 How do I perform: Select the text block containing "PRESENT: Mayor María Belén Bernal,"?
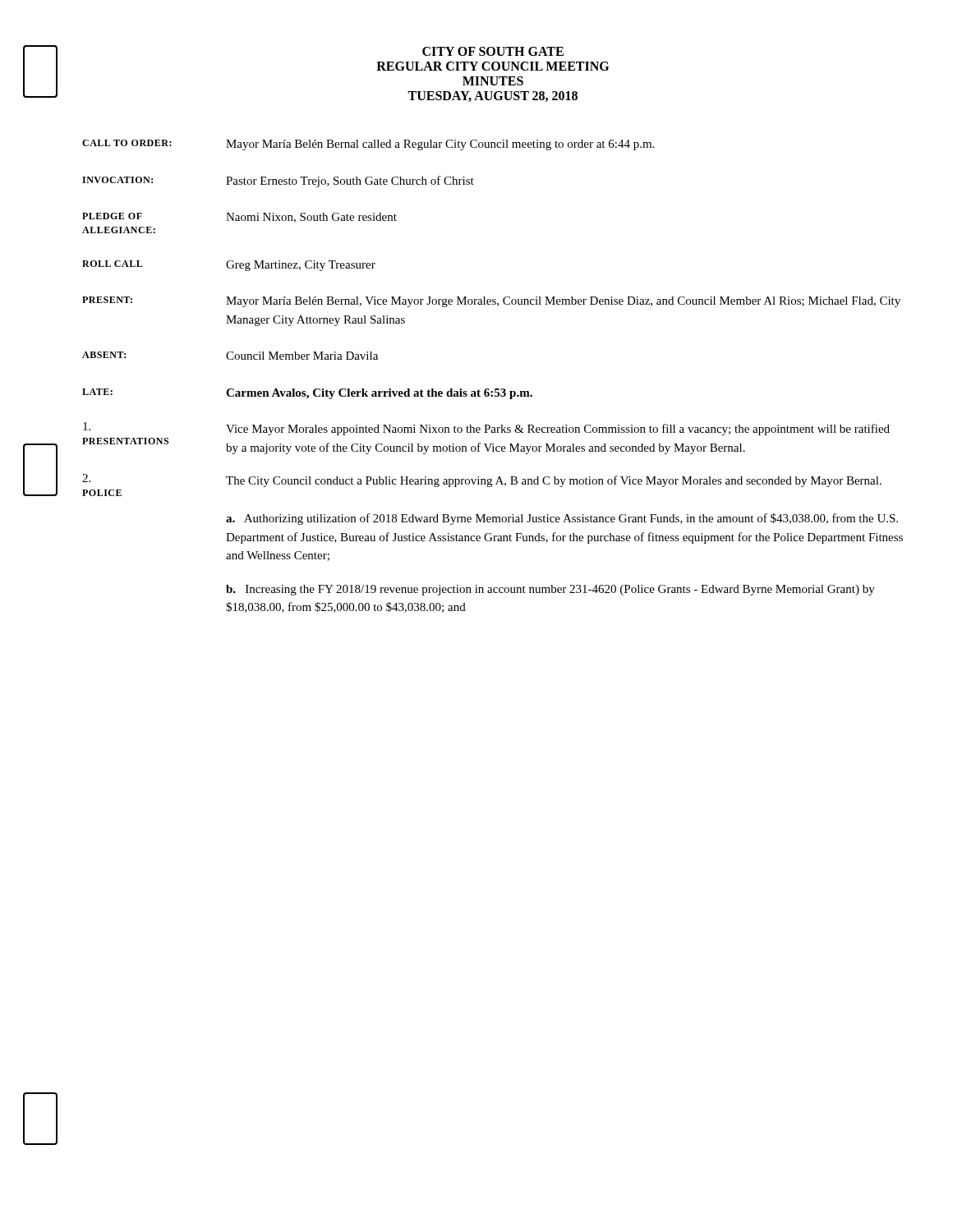click(x=493, y=310)
